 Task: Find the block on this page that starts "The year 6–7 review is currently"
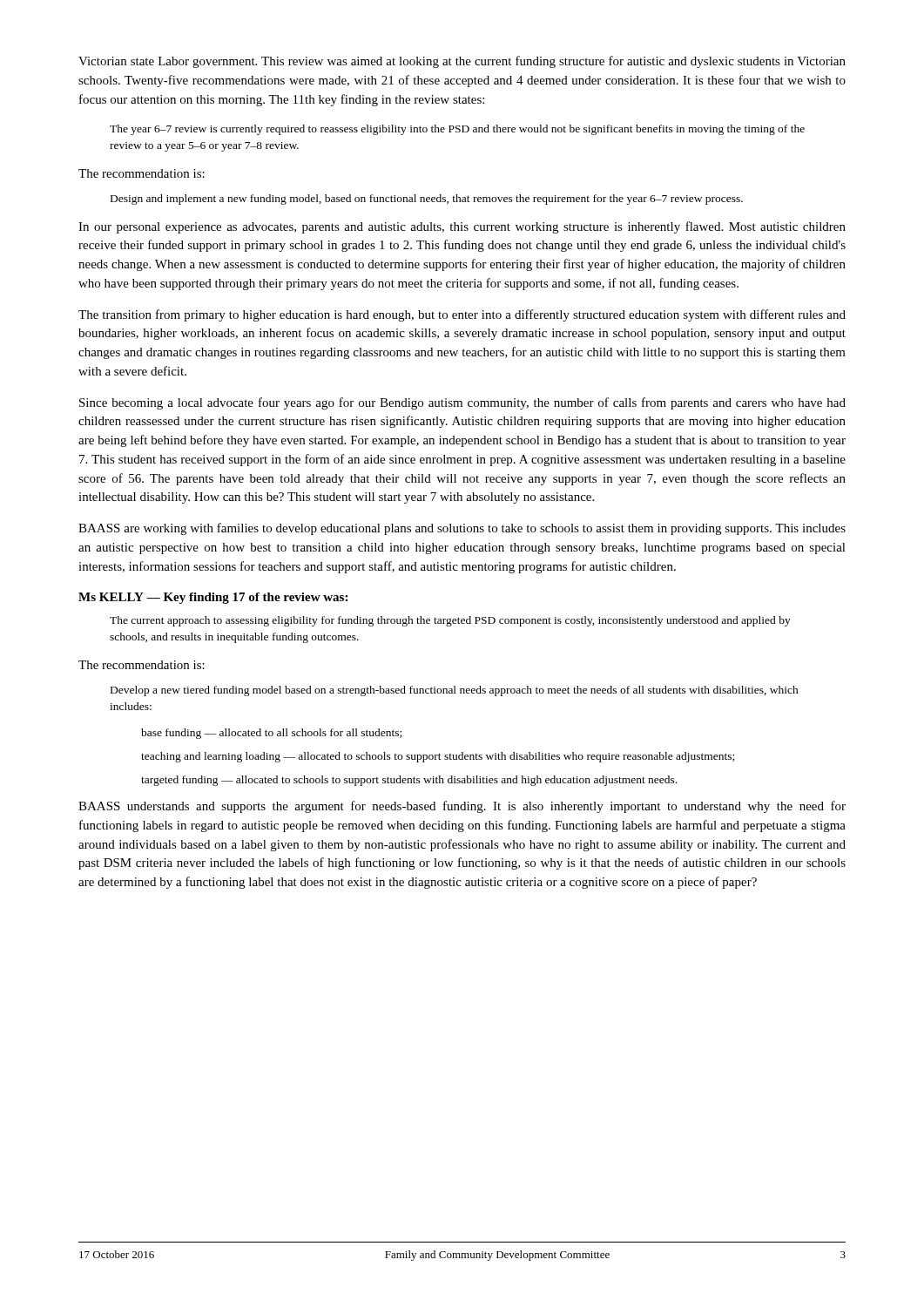457,137
